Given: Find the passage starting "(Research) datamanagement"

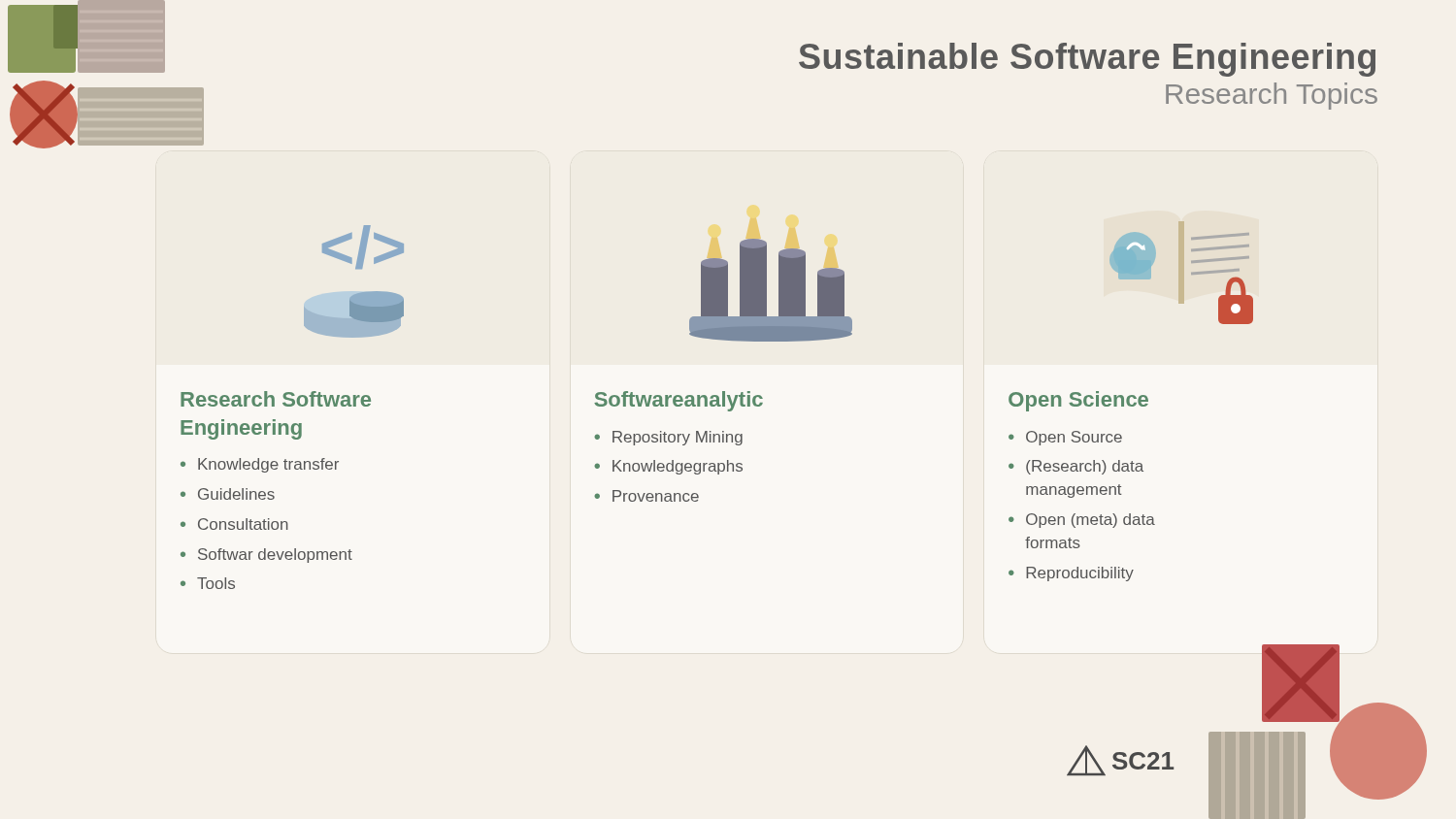Looking at the screenshot, I should (1085, 478).
